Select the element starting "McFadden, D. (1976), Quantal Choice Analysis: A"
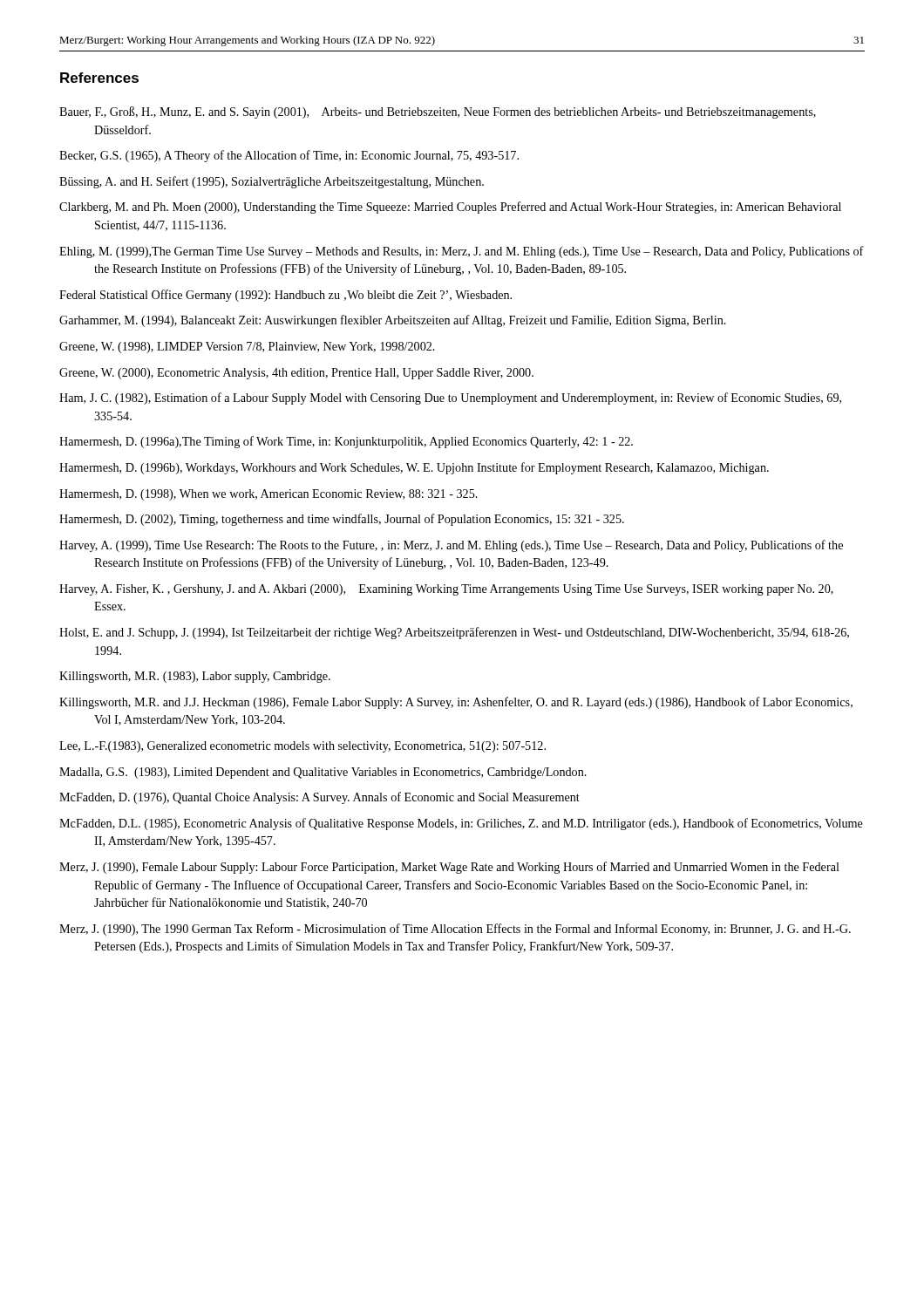Viewport: 924px width, 1308px height. click(319, 797)
